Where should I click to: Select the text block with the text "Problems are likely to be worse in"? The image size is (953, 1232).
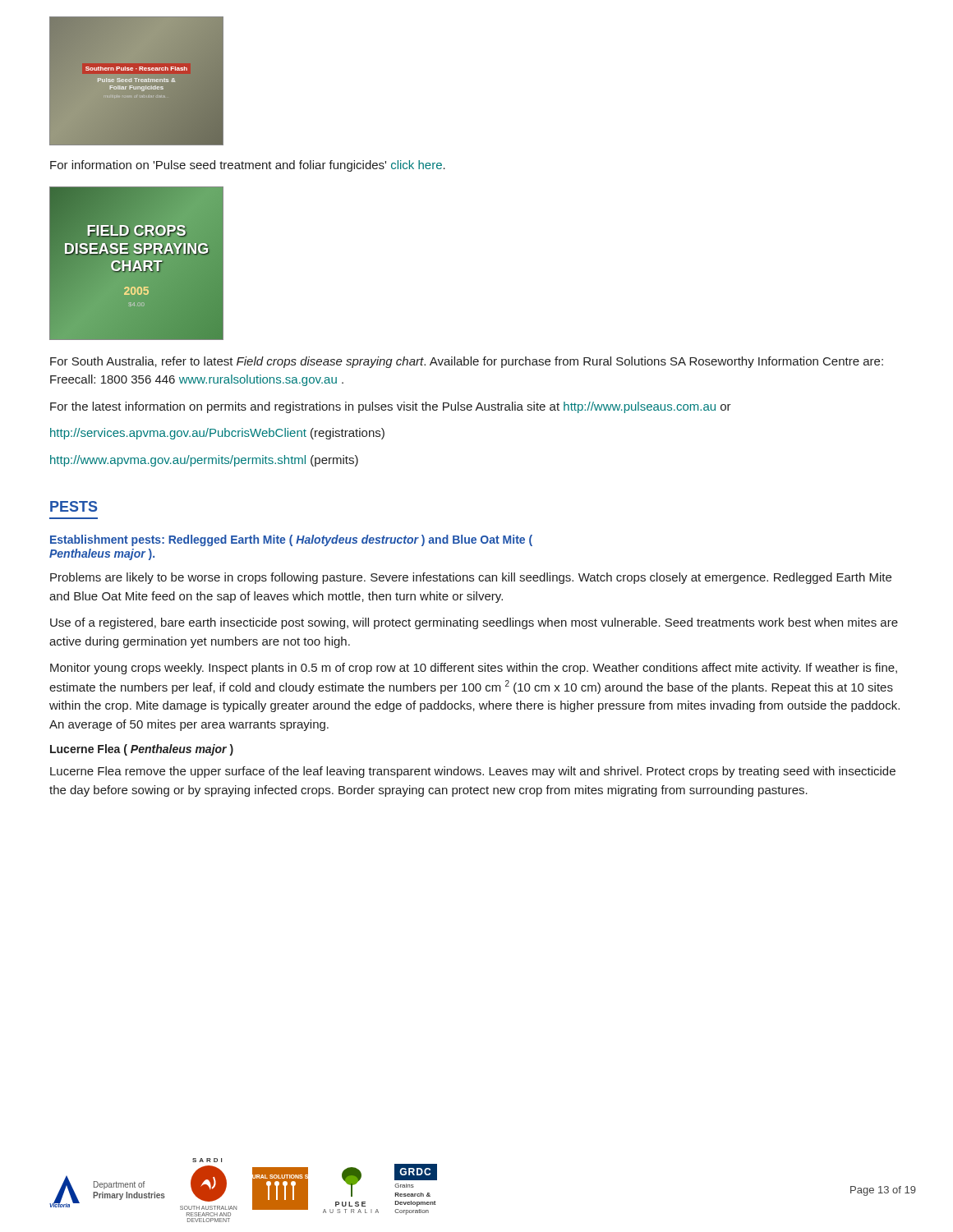[x=471, y=586]
